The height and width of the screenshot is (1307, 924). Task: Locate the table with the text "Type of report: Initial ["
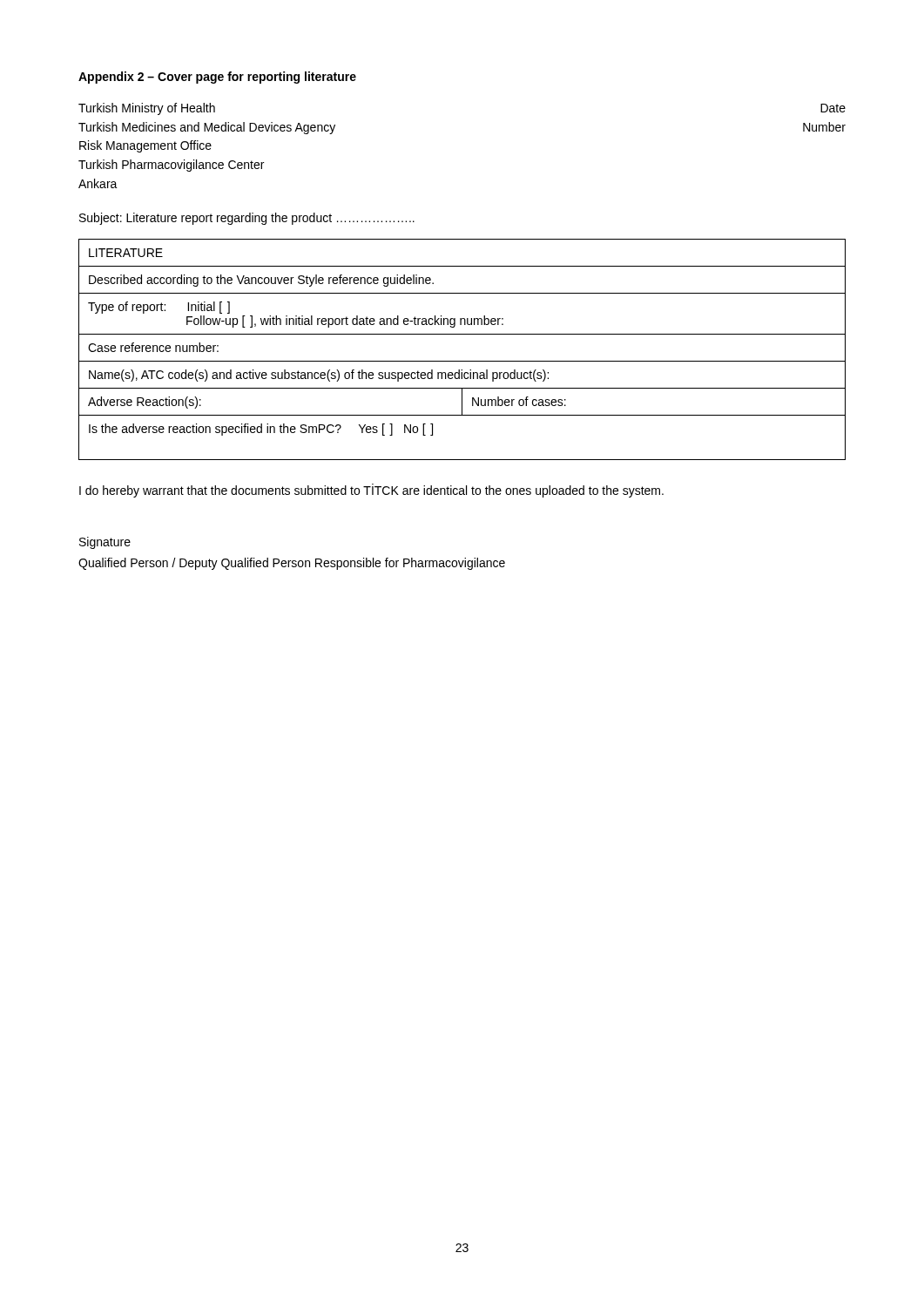point(462,350)
